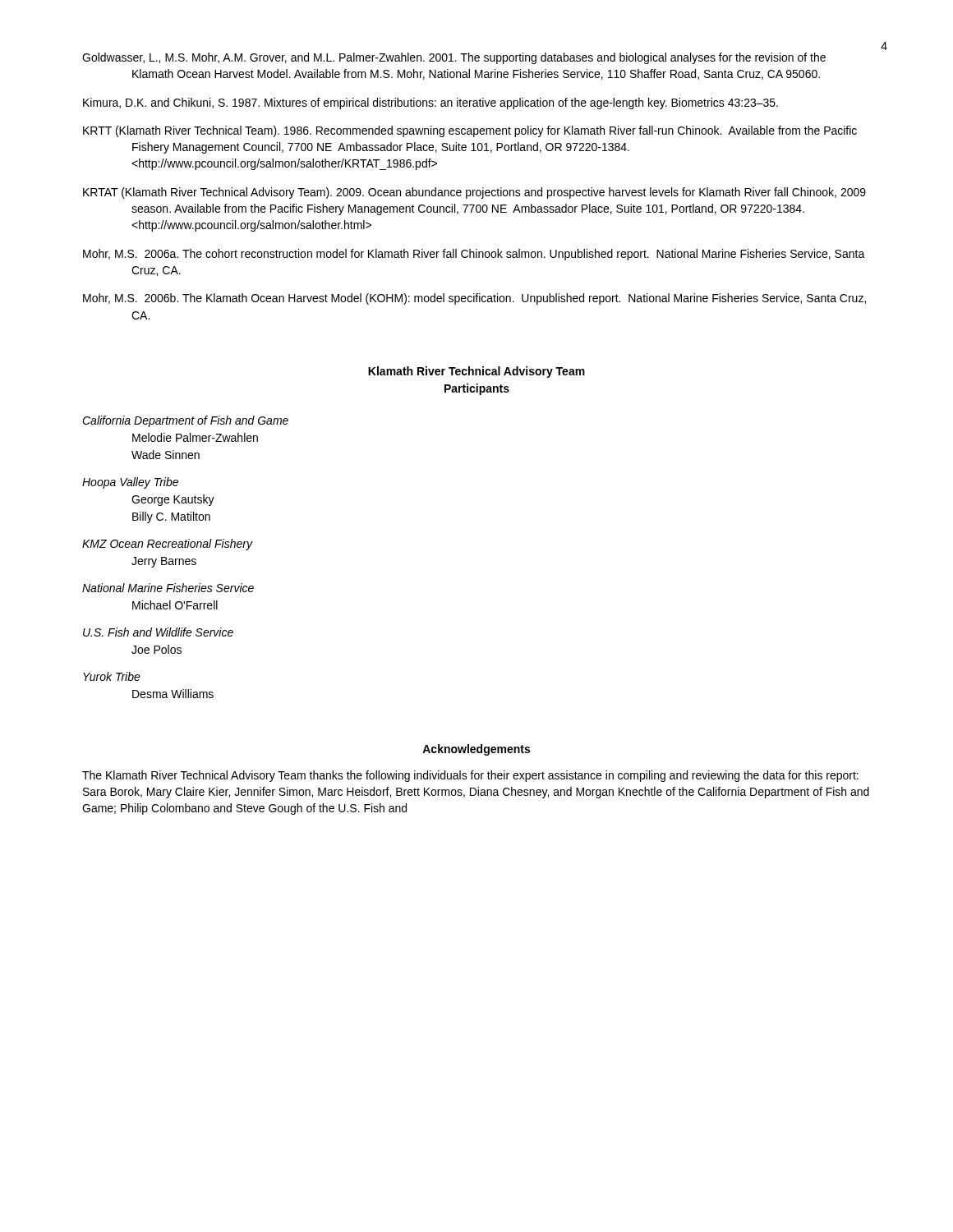Screen dimensions: 1232x953
Task: Point to the text block starting "KRTAT (Klamath River Technical Advisory Team)."
Action: pos(474,209)
